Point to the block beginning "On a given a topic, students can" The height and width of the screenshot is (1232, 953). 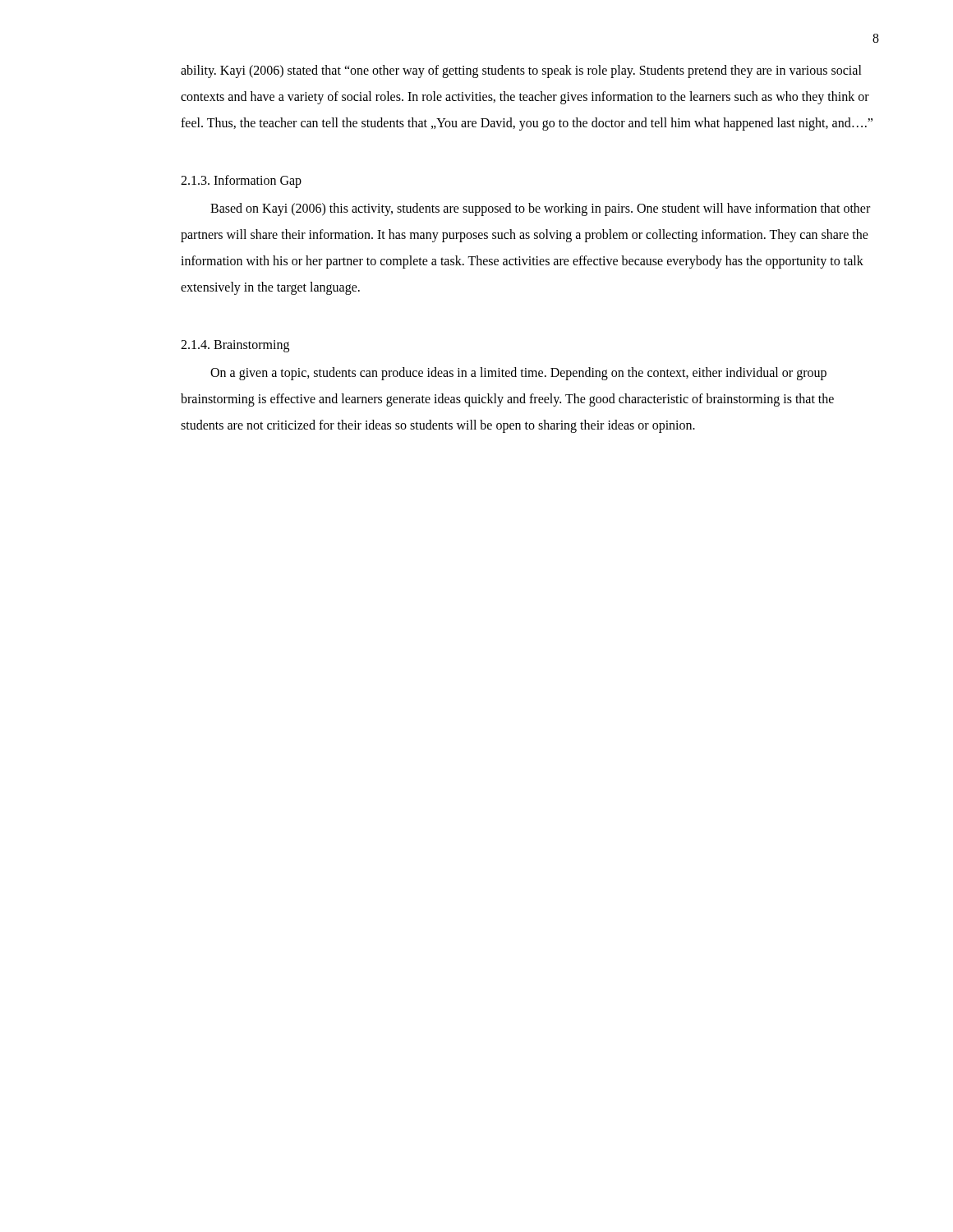pos(508,399)
